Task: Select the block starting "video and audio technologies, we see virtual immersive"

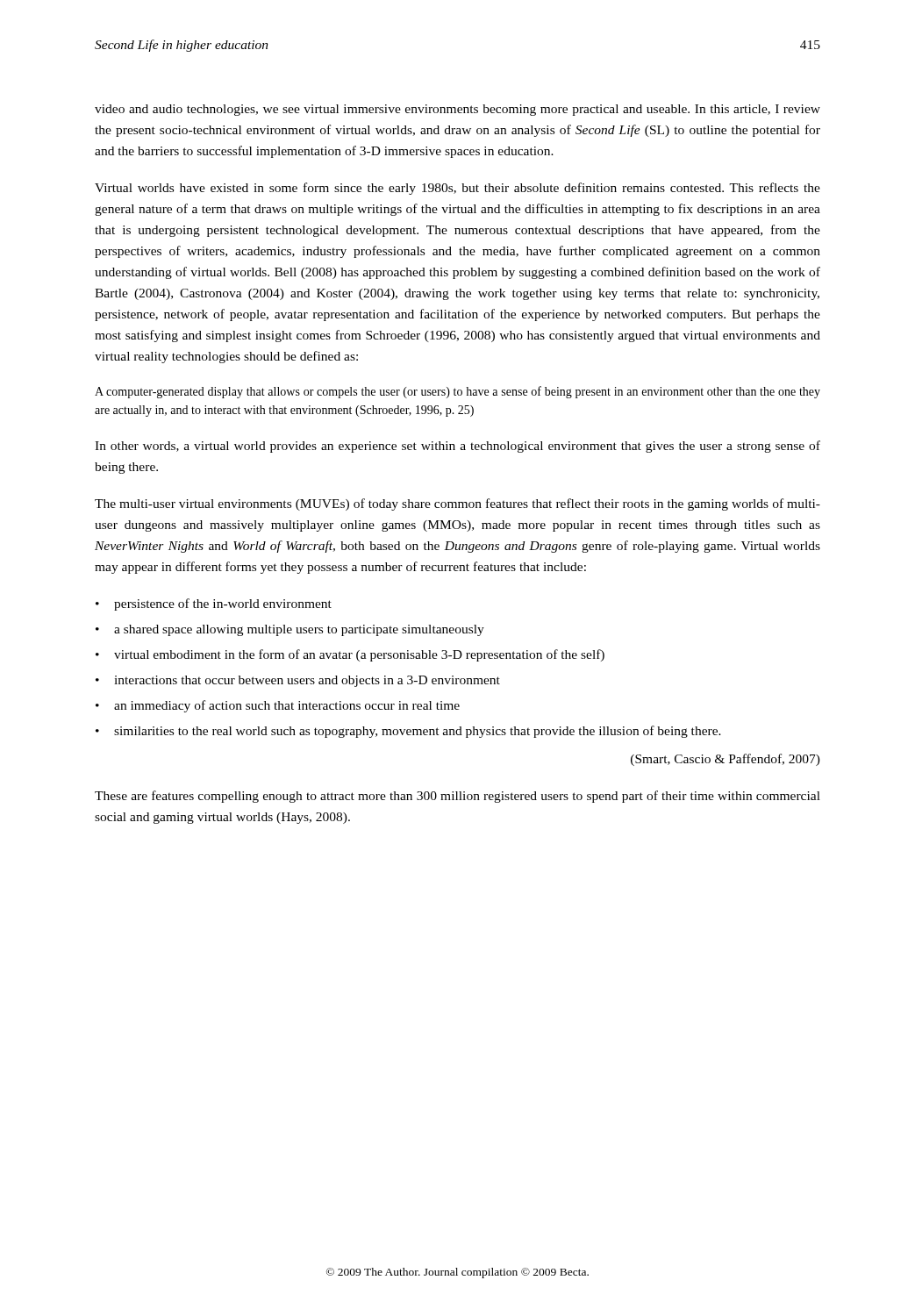Action: click(458, 129)
